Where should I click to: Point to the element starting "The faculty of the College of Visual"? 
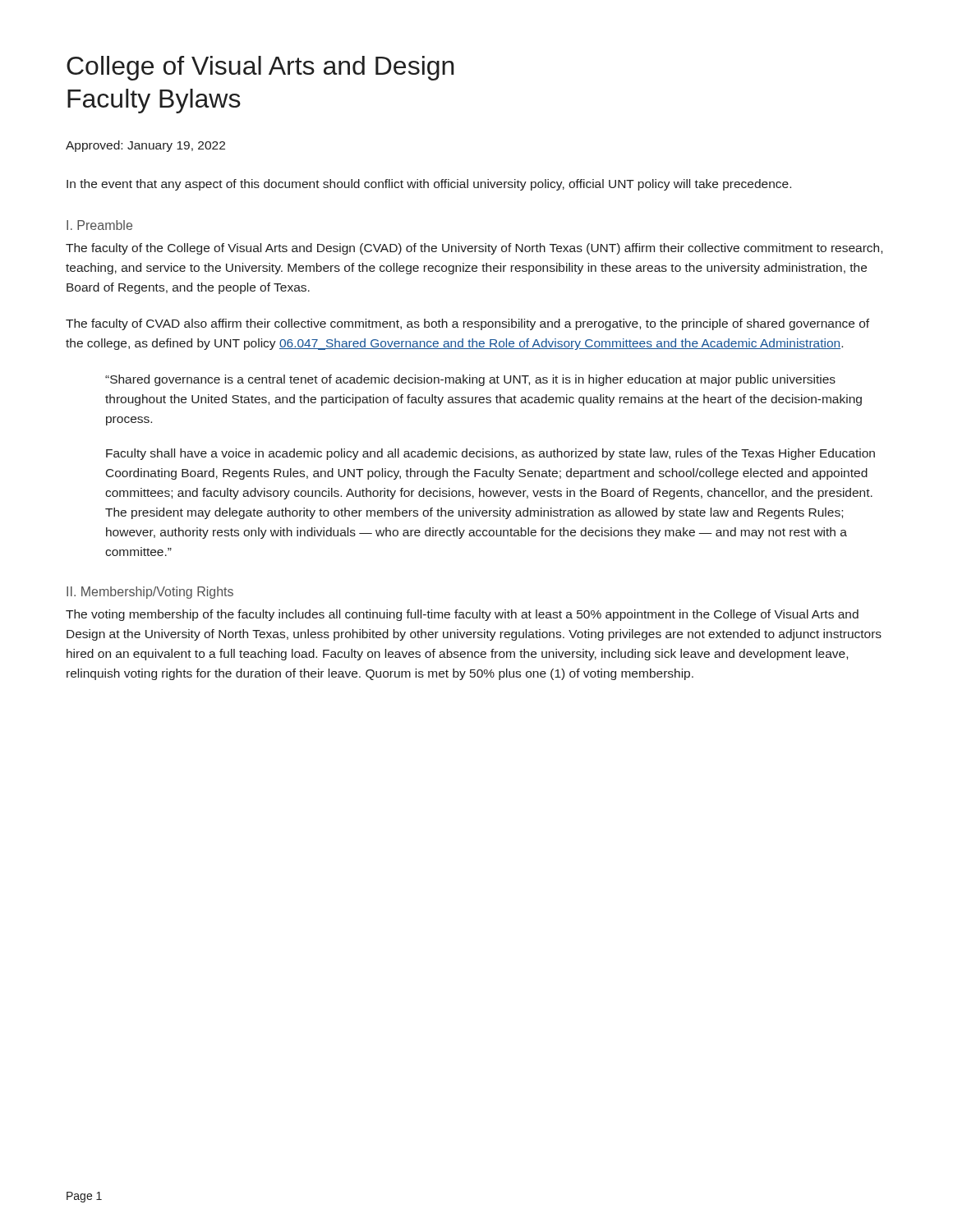tap(475, 267)
